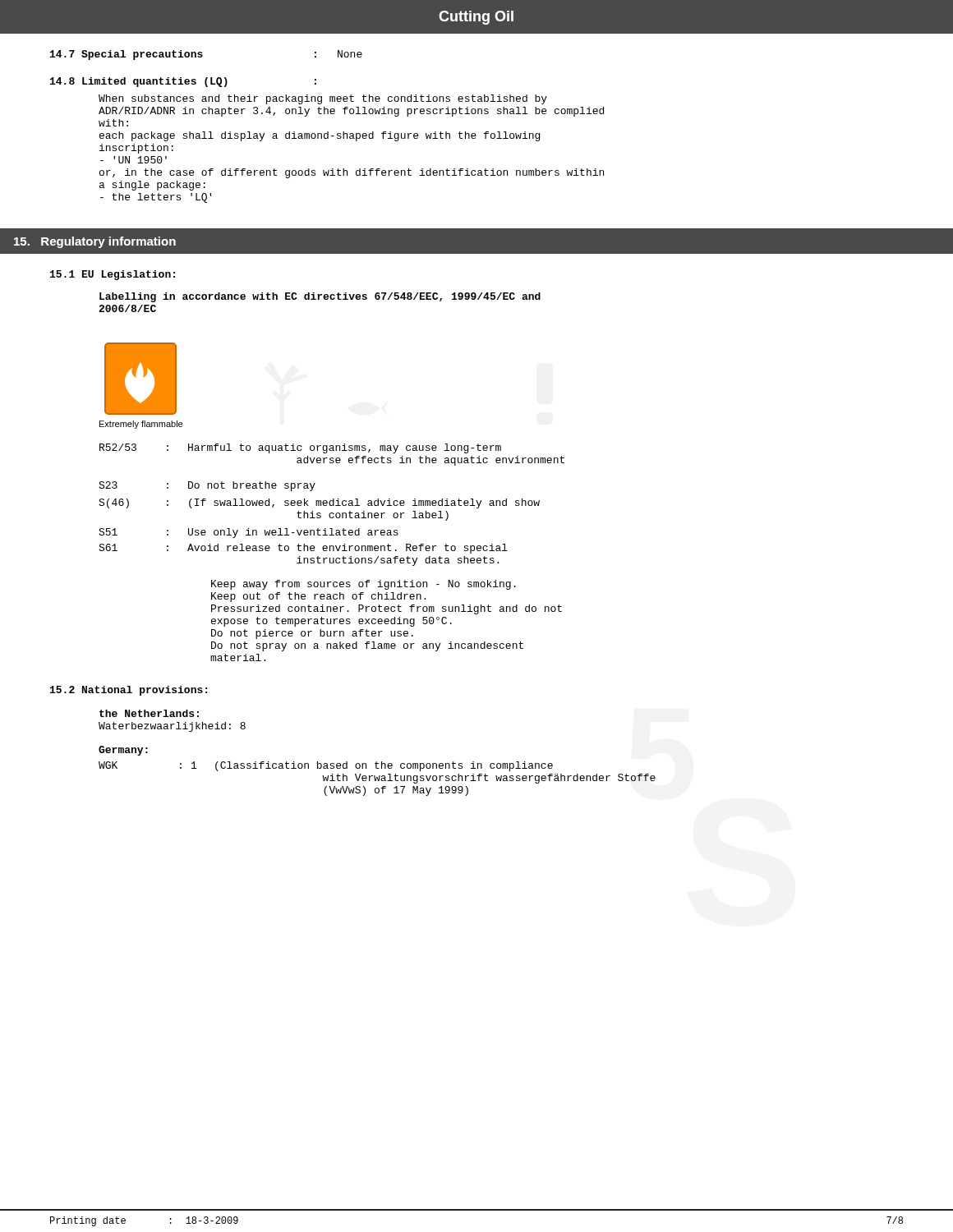Navigate to the text starting "Labelling in accordance with EC"
This screenshot has width=953, height=1232.
(x=320, y=303)
